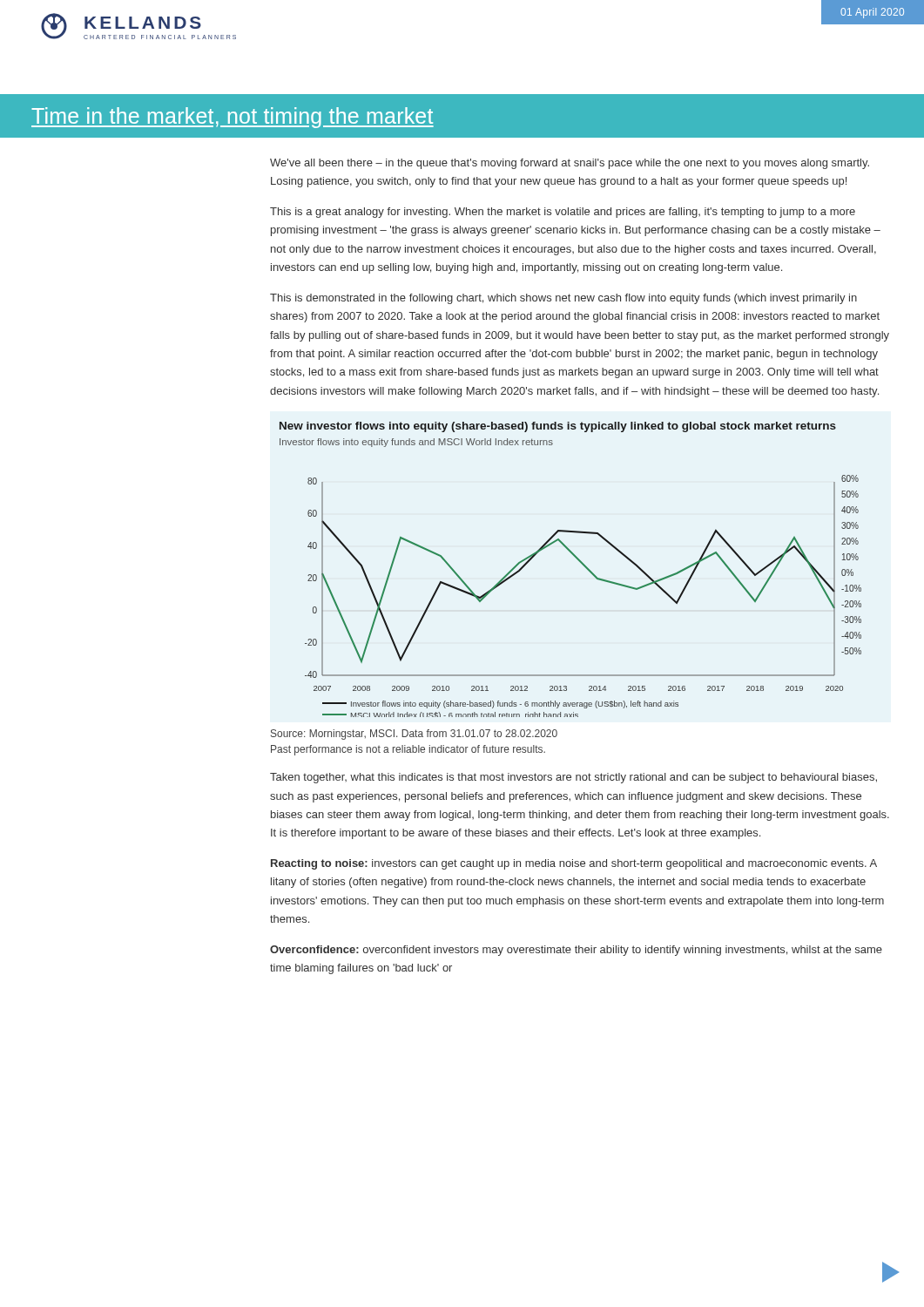Click the line chart
This screenshot has width=924, height=1307.
(580, 587)
